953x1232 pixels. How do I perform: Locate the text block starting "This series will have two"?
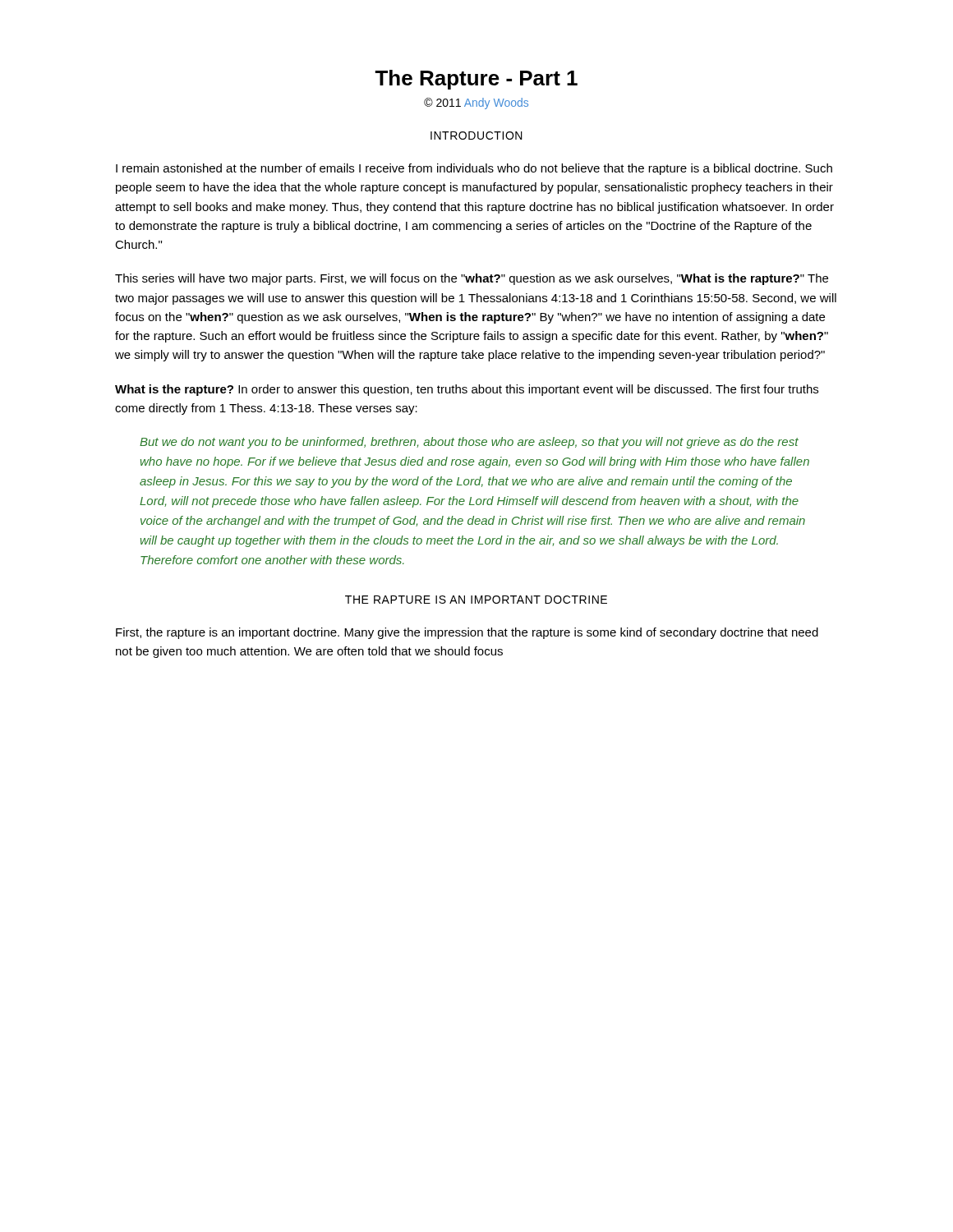tap(476, 316)
